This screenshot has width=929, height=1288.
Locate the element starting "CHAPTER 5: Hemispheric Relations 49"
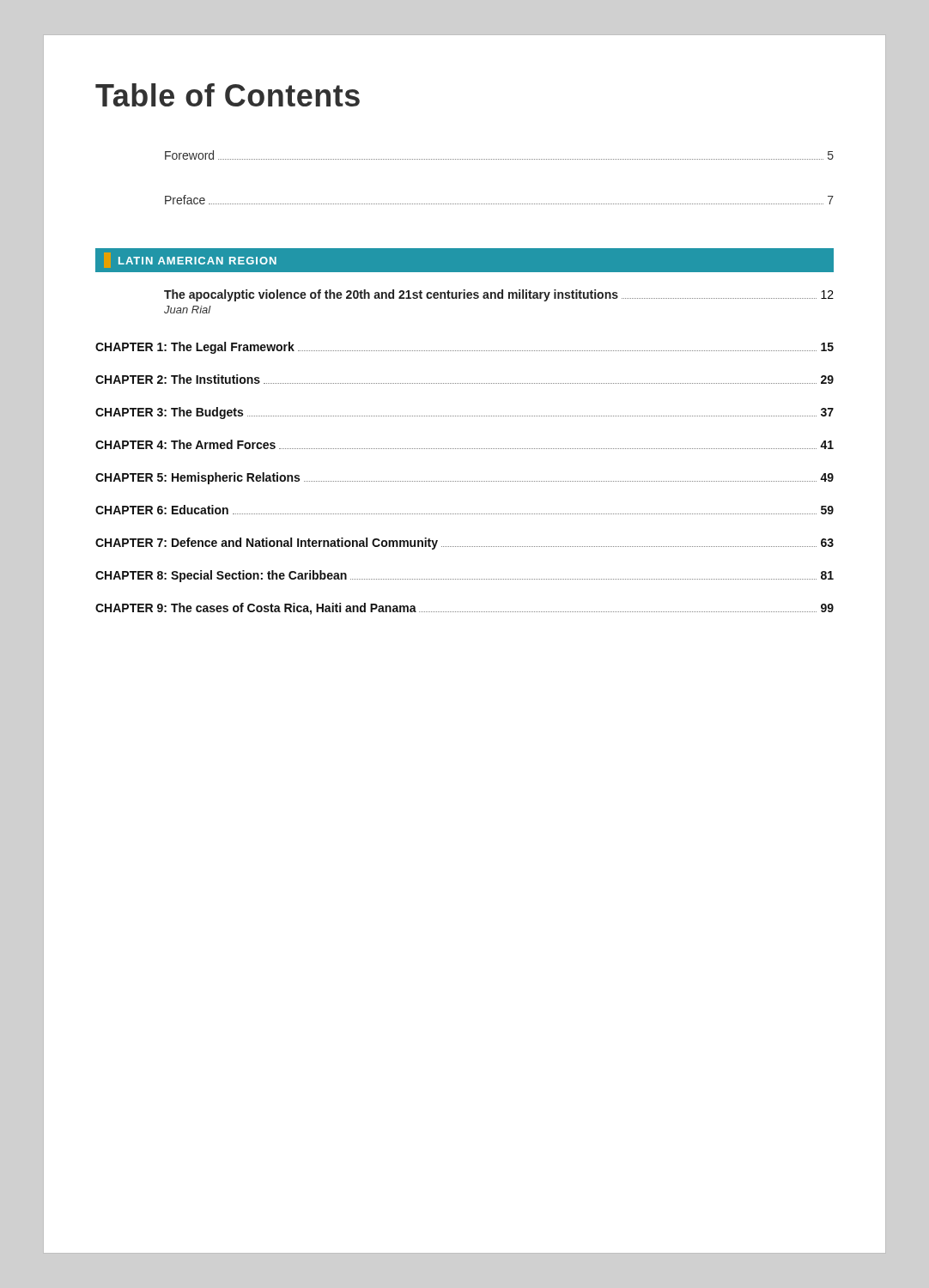coord(464,477)
